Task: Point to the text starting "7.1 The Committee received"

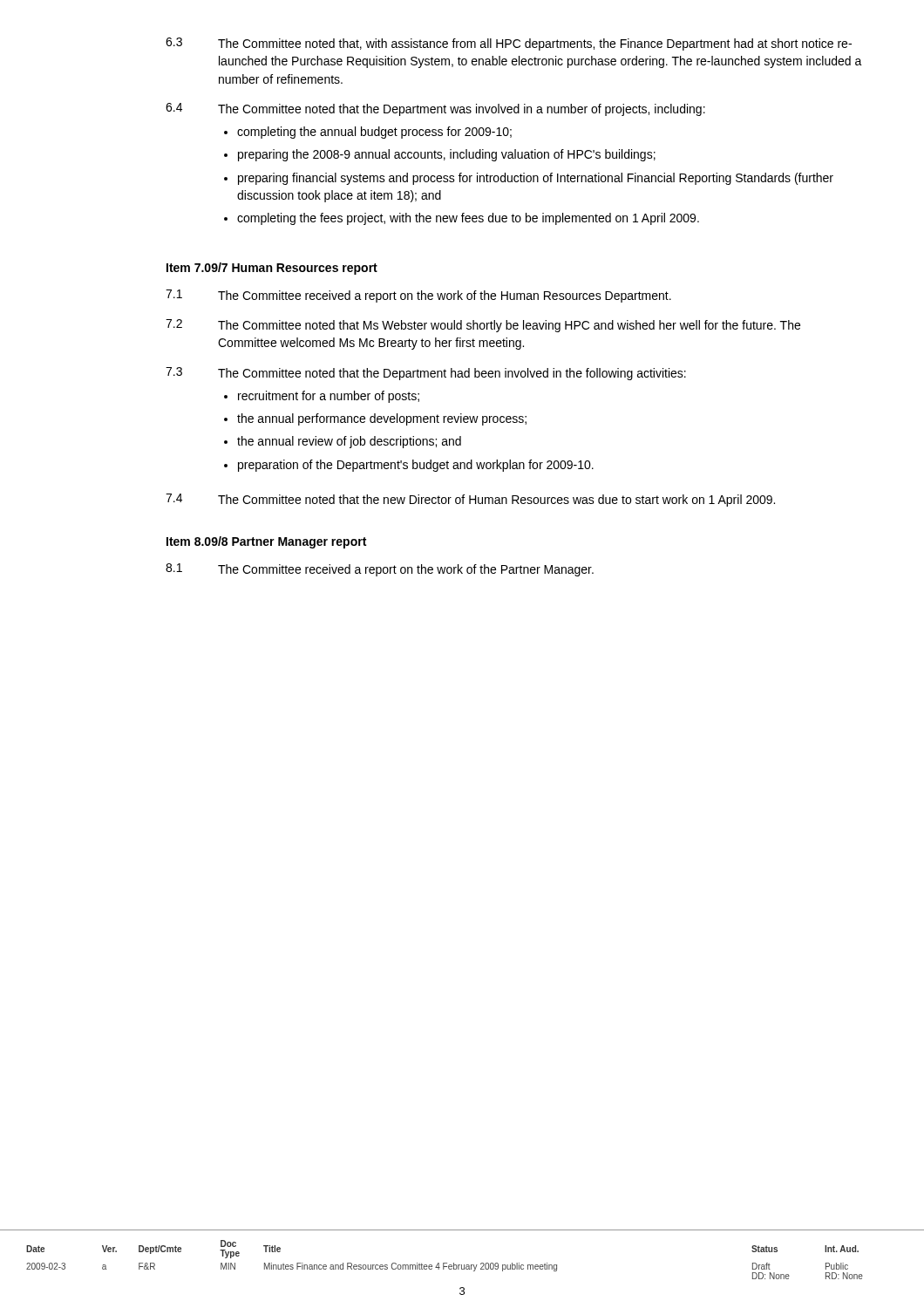Action: [x=514, y=295]
